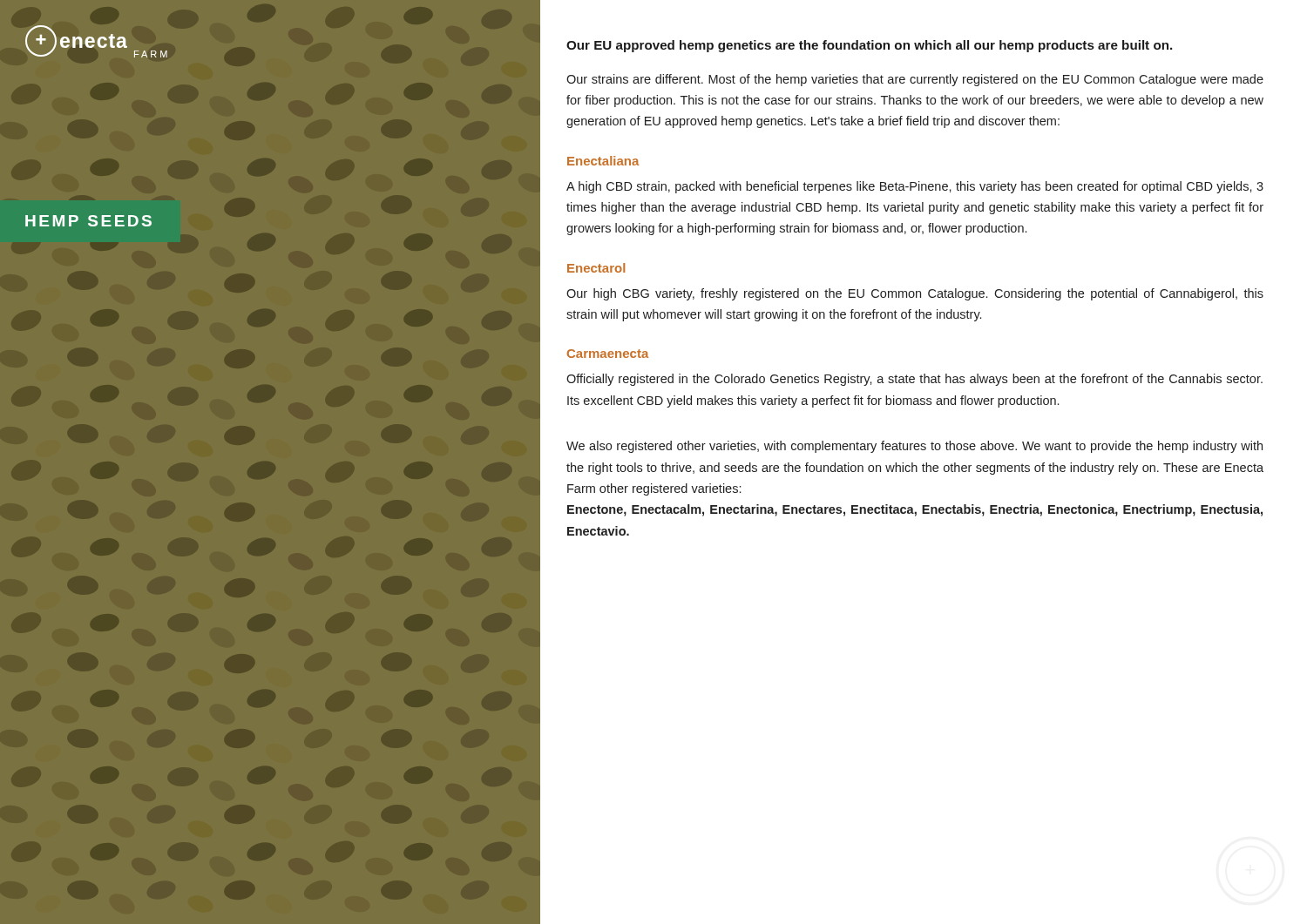1307x924 pixels.
Task: Select a photo
Action: point(270,462)
